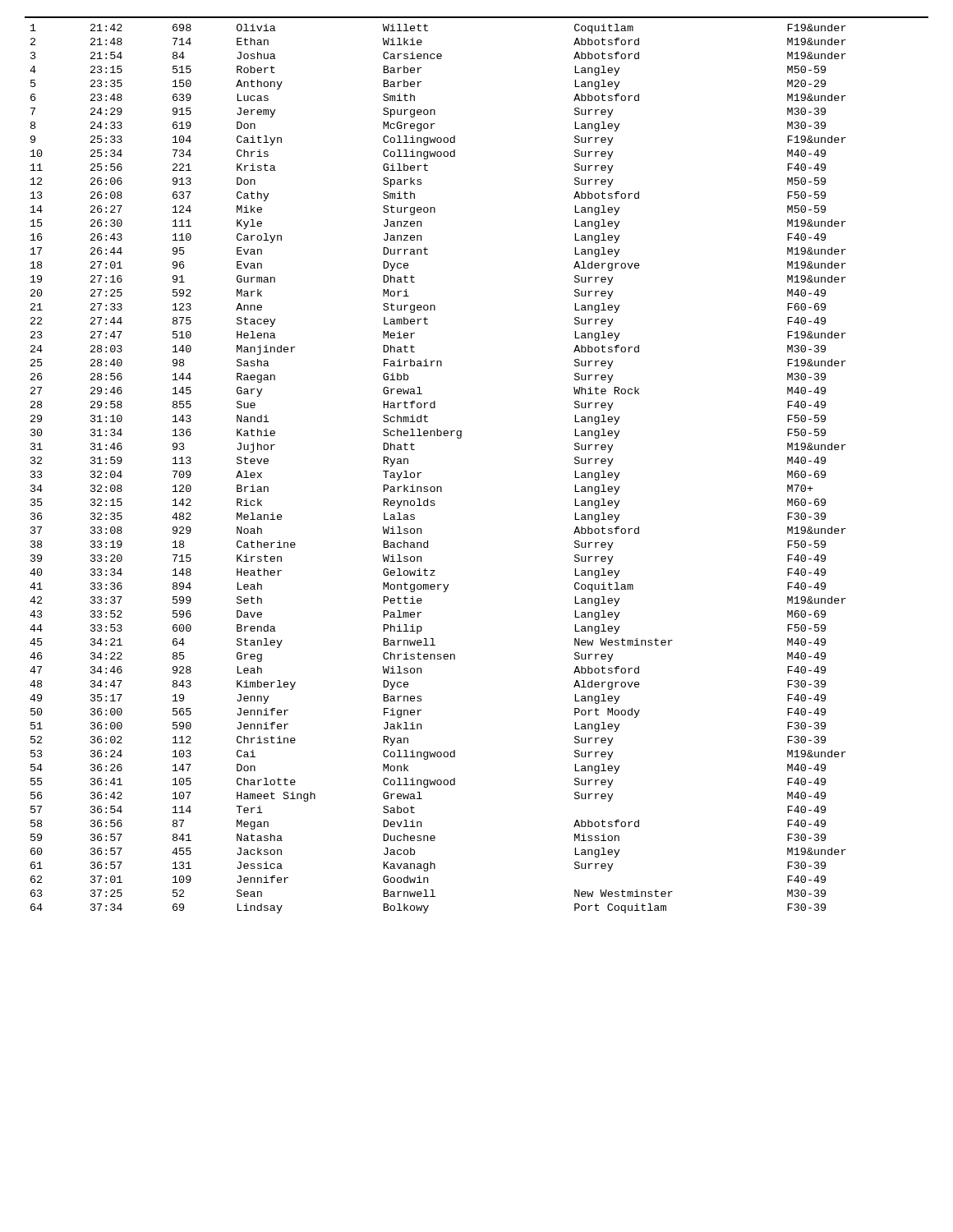
Task: Click on the table containing "White Rock"
Action: pyautogui.click(x=476, y=465)
